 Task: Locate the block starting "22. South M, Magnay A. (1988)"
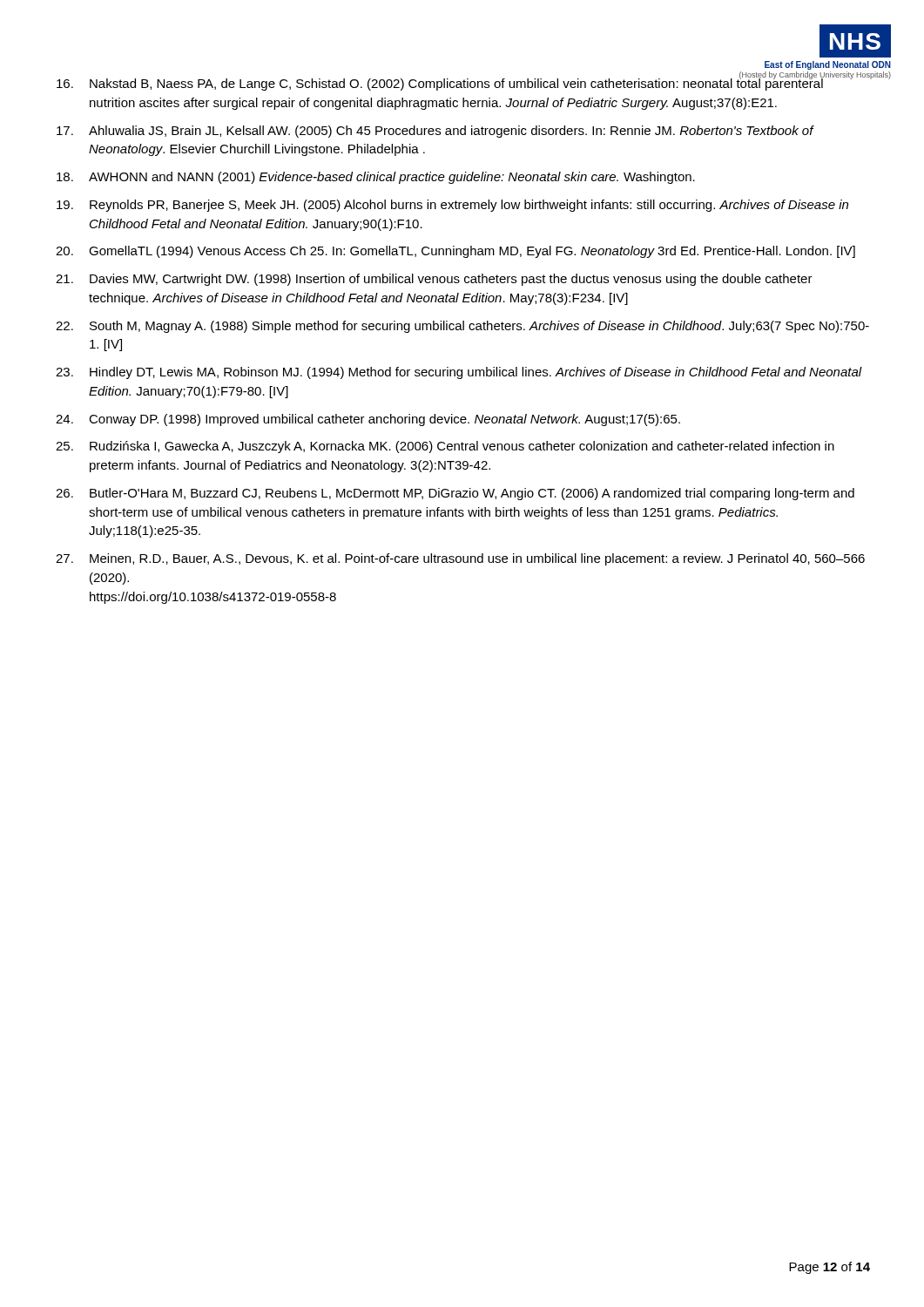coord(462,335)
